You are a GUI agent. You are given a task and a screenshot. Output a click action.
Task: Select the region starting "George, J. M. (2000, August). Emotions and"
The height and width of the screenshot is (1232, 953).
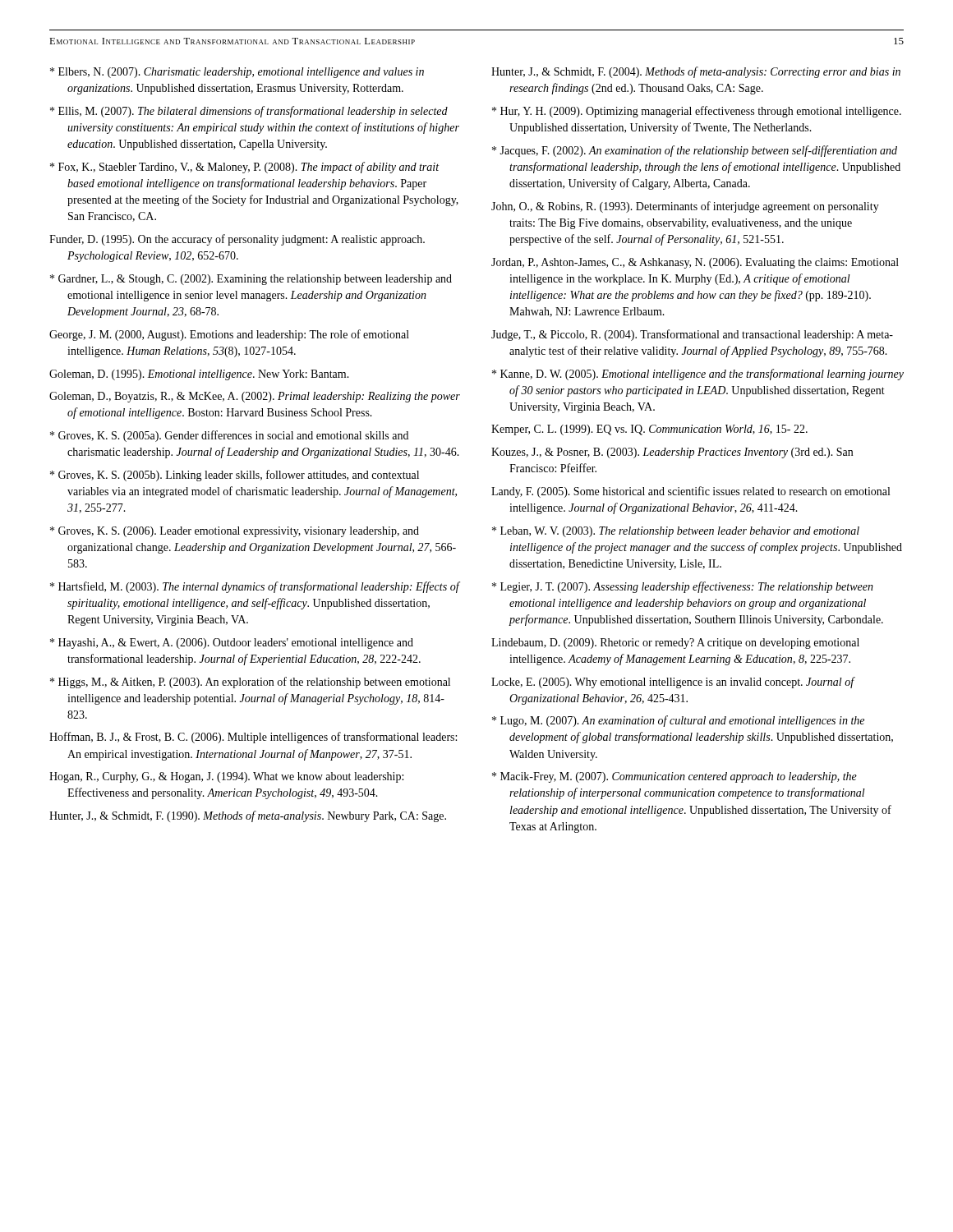pos(229,343)
